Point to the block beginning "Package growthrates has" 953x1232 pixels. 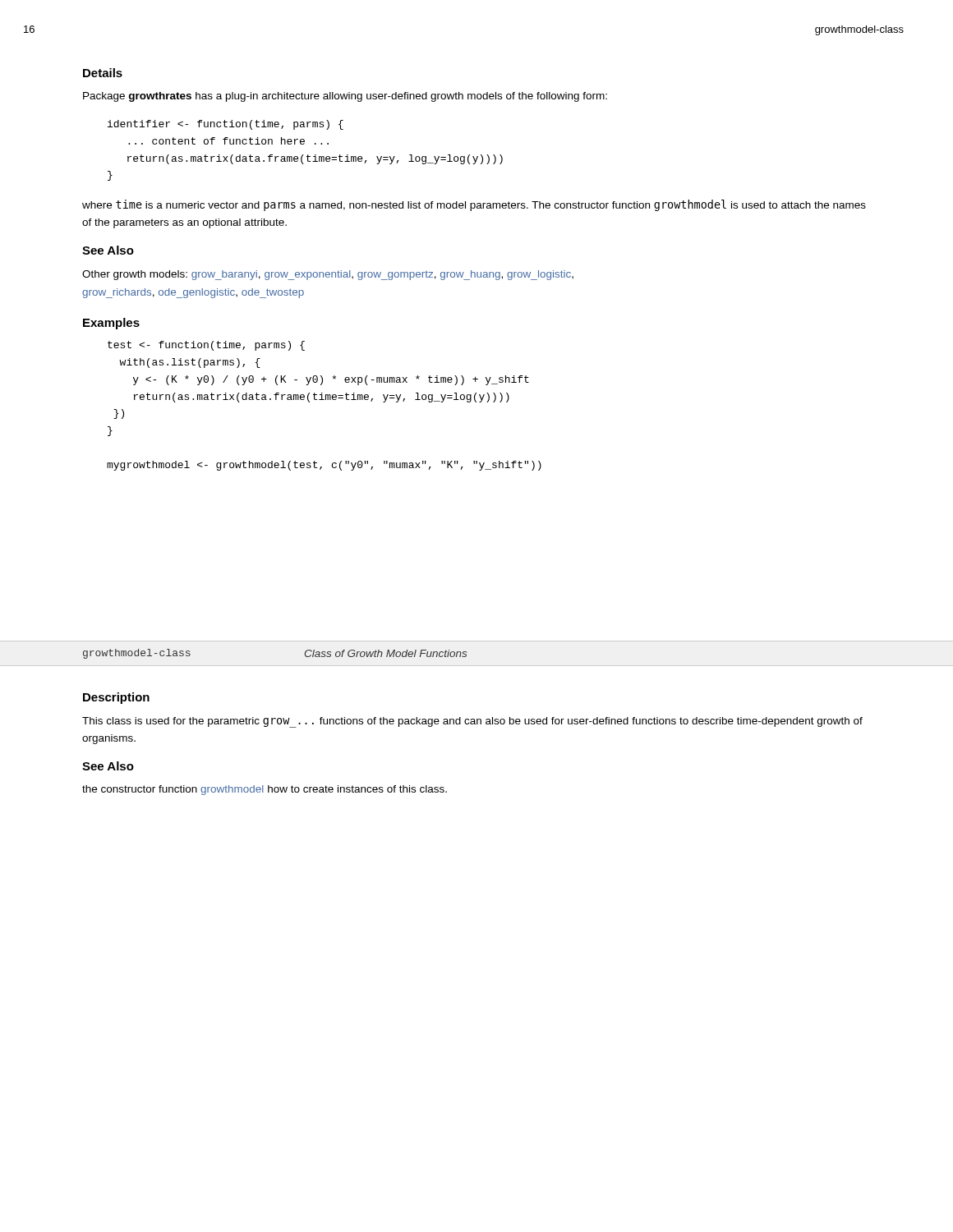pos(345,96)
